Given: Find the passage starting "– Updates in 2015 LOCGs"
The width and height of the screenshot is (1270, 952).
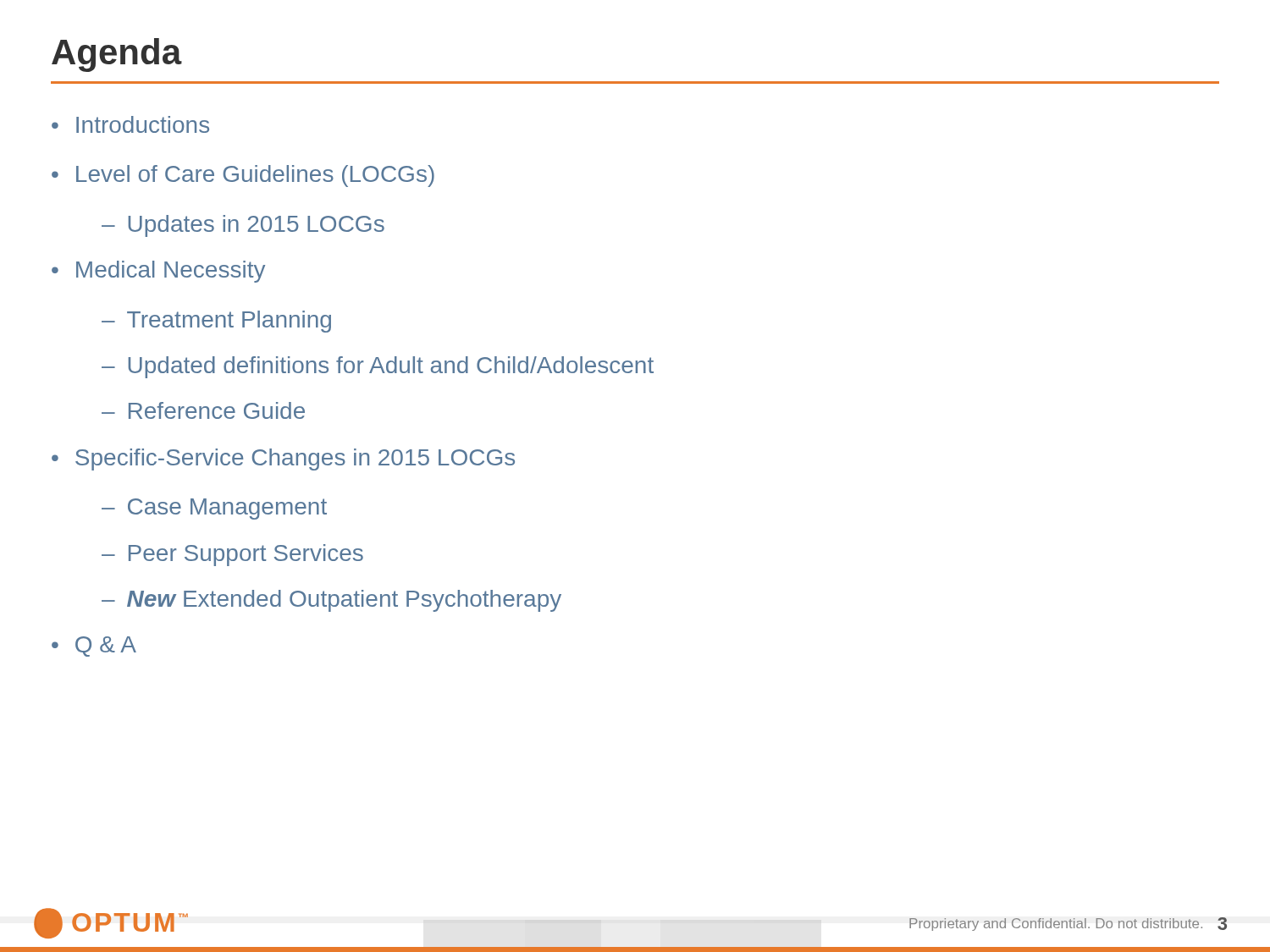Looking at the screenshot, I should [x=243, y=224].
